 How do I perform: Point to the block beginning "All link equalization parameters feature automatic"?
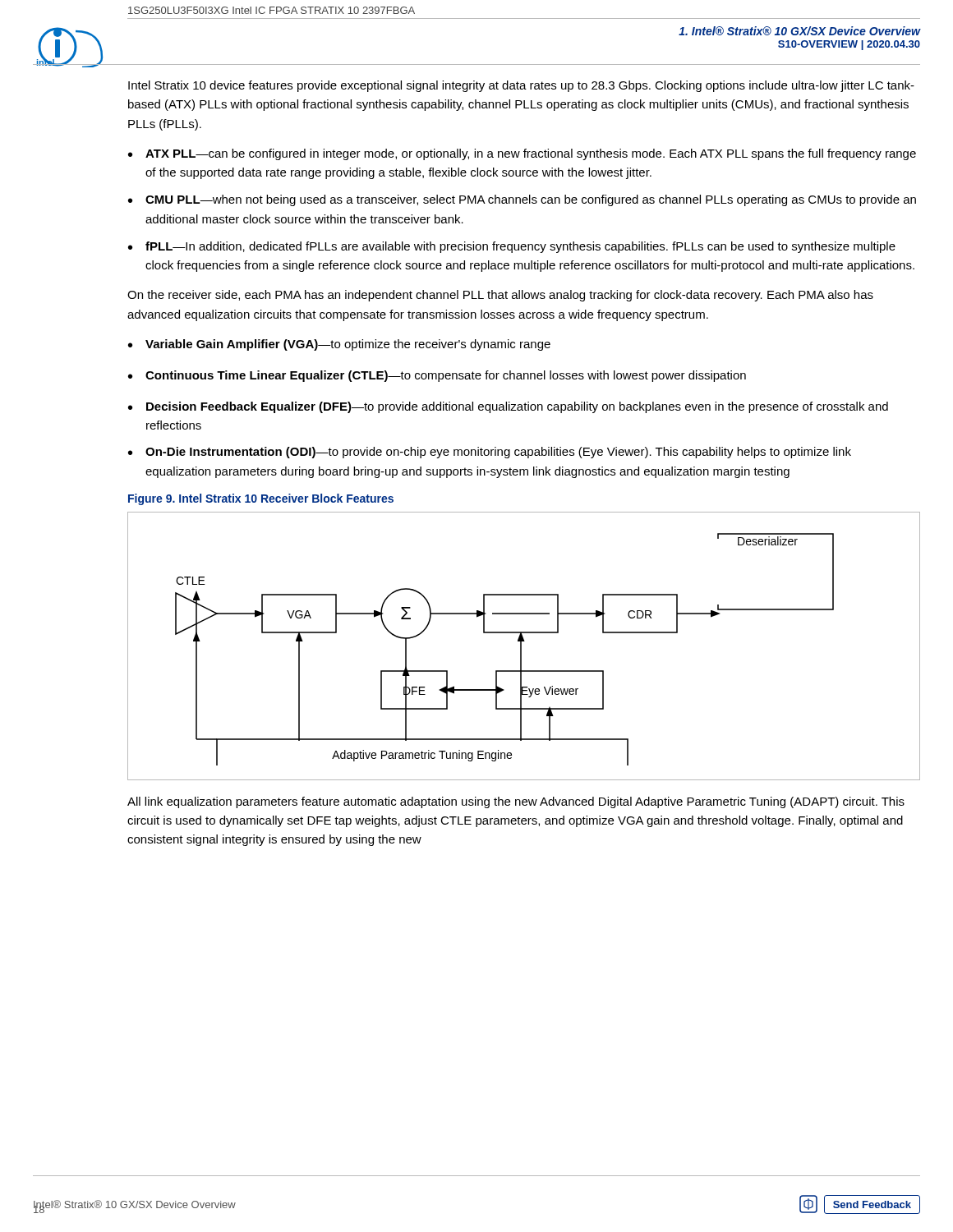[516, 820]
